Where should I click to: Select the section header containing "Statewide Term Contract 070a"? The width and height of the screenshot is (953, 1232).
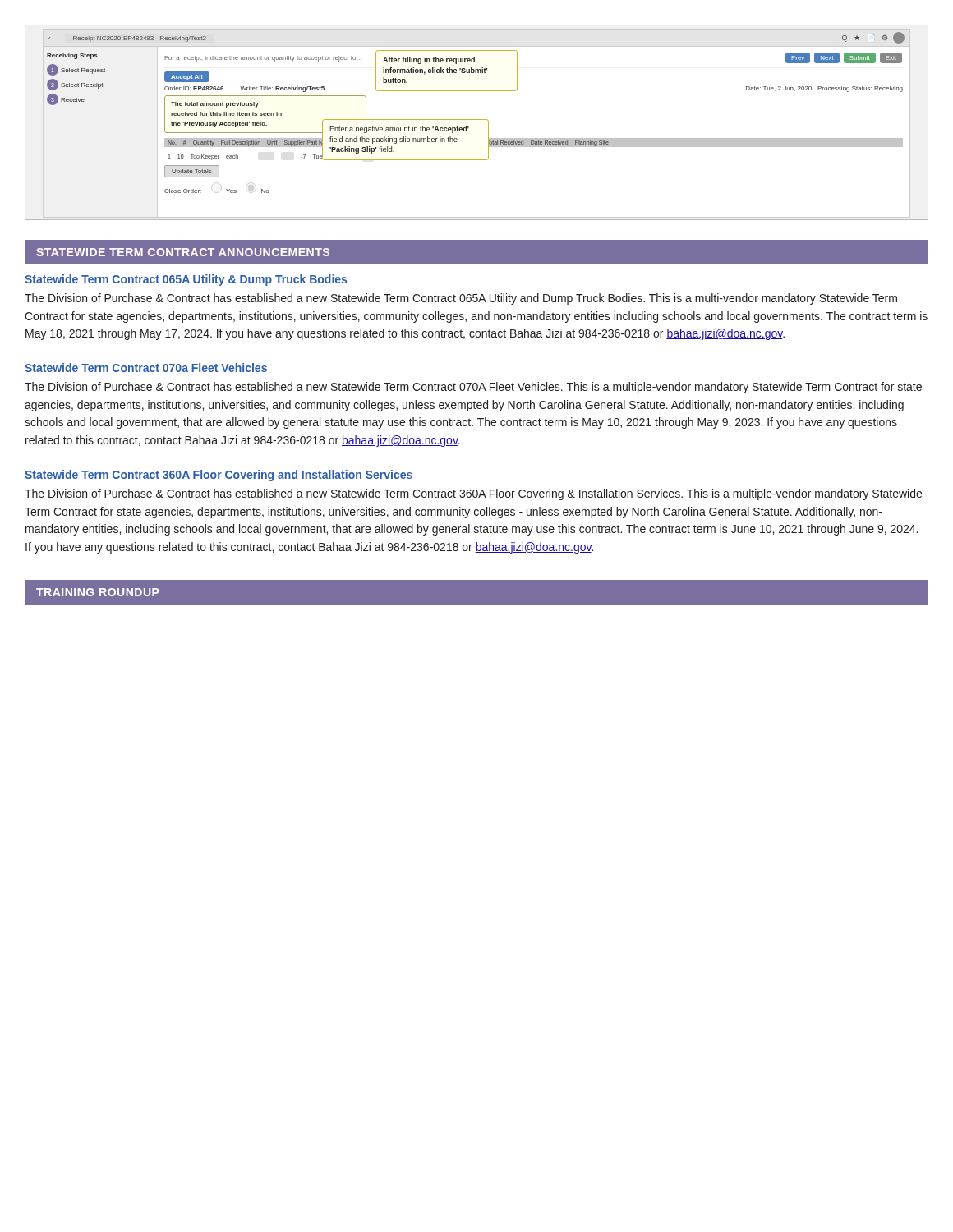click(x=146, y=368)
